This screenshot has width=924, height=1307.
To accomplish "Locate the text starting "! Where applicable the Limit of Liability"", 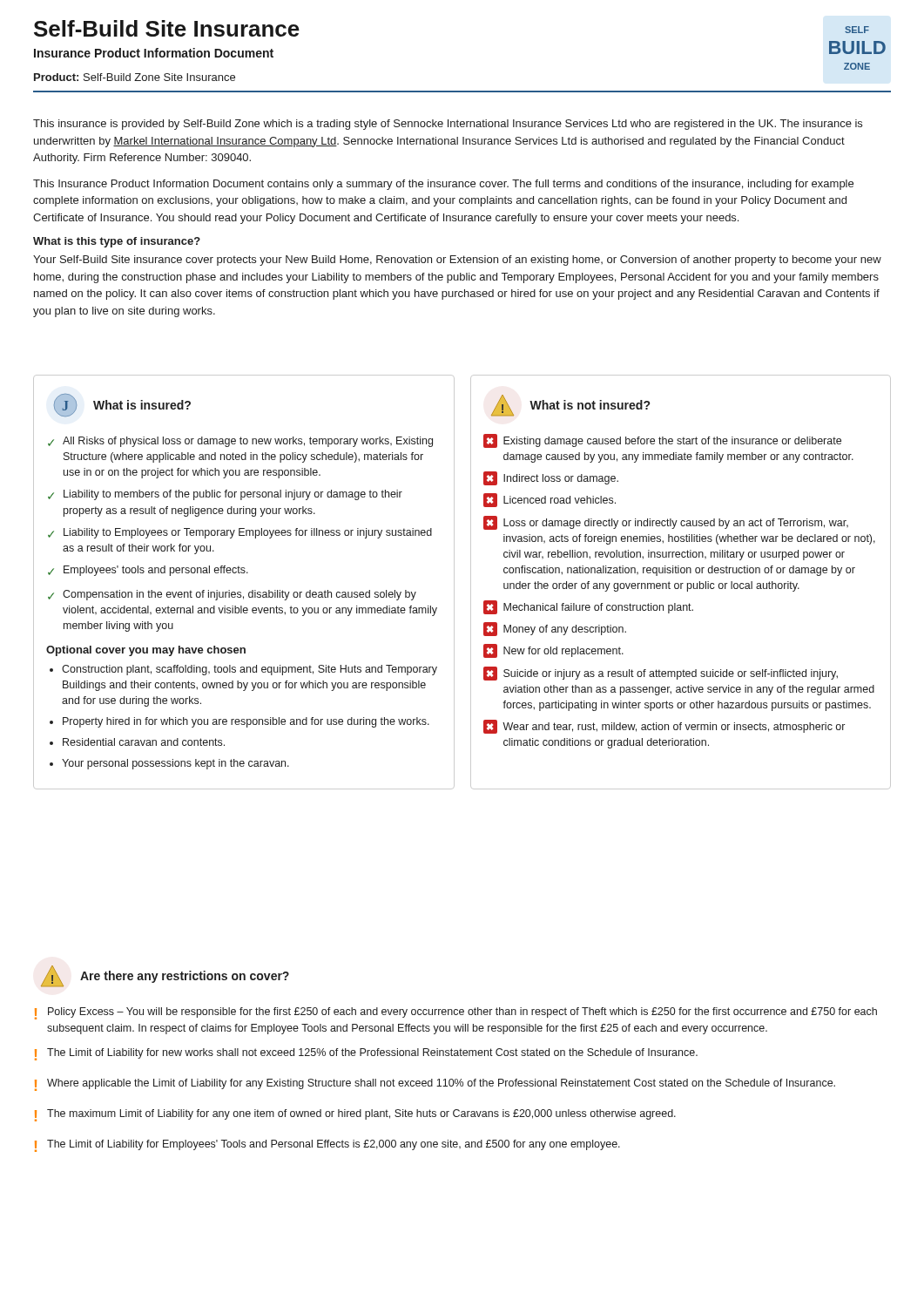I will click(x=435, y=1086).
